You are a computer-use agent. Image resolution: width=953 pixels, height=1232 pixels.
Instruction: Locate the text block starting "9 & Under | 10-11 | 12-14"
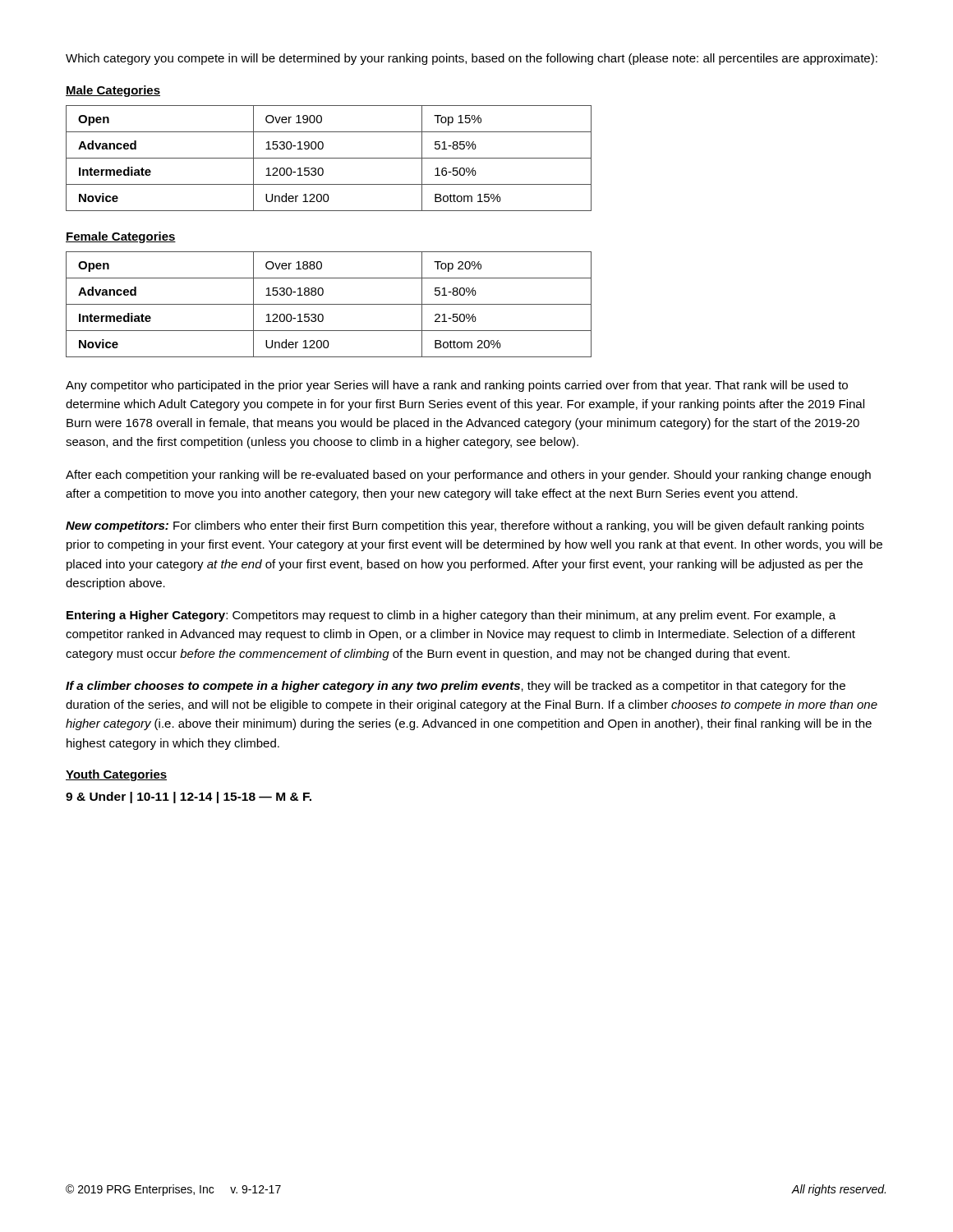pos(189,796)
